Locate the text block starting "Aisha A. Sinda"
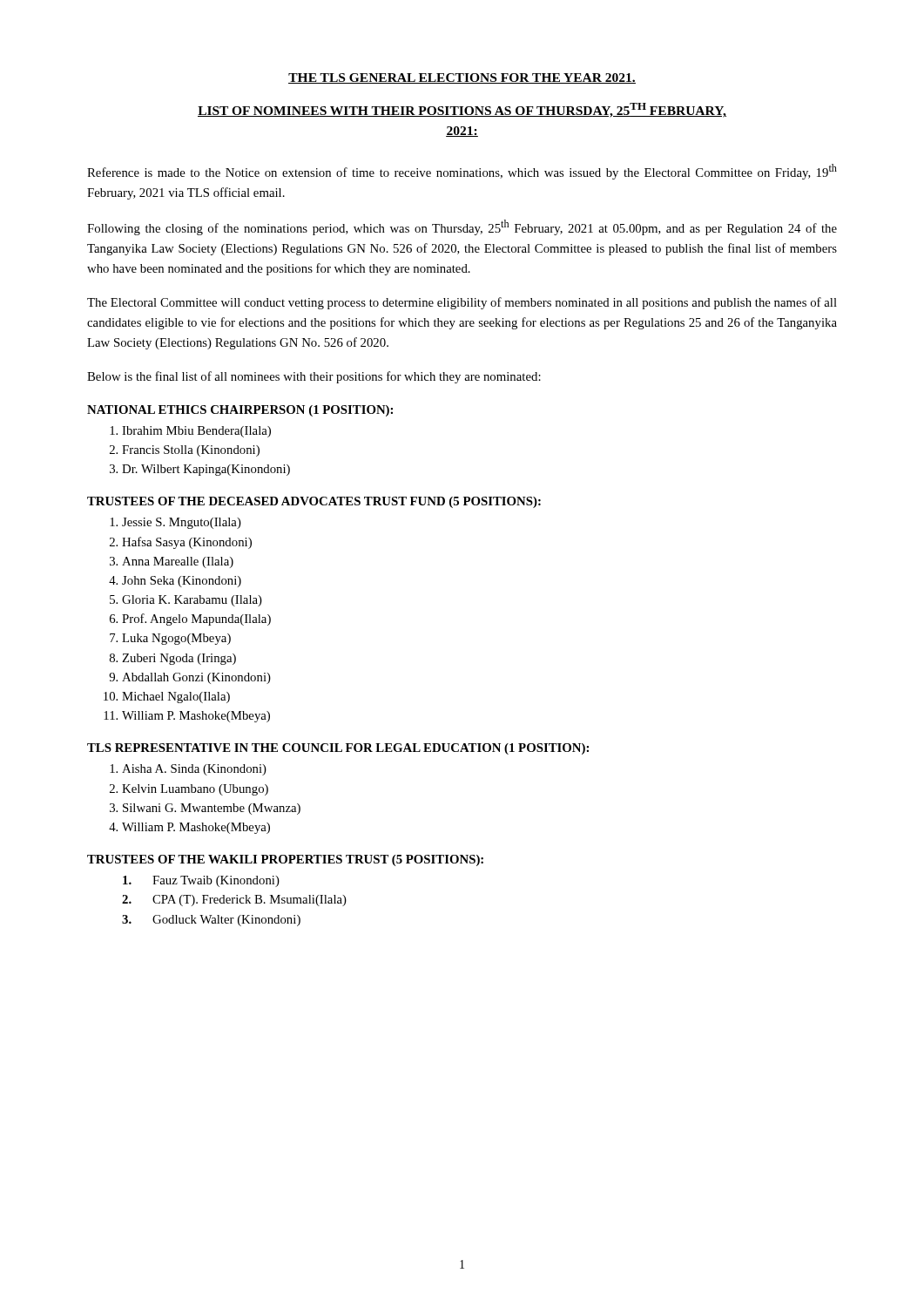Image resolution: width=924 pixels, height=1307 pixels. pyautogui.click(x=194, y=769)
